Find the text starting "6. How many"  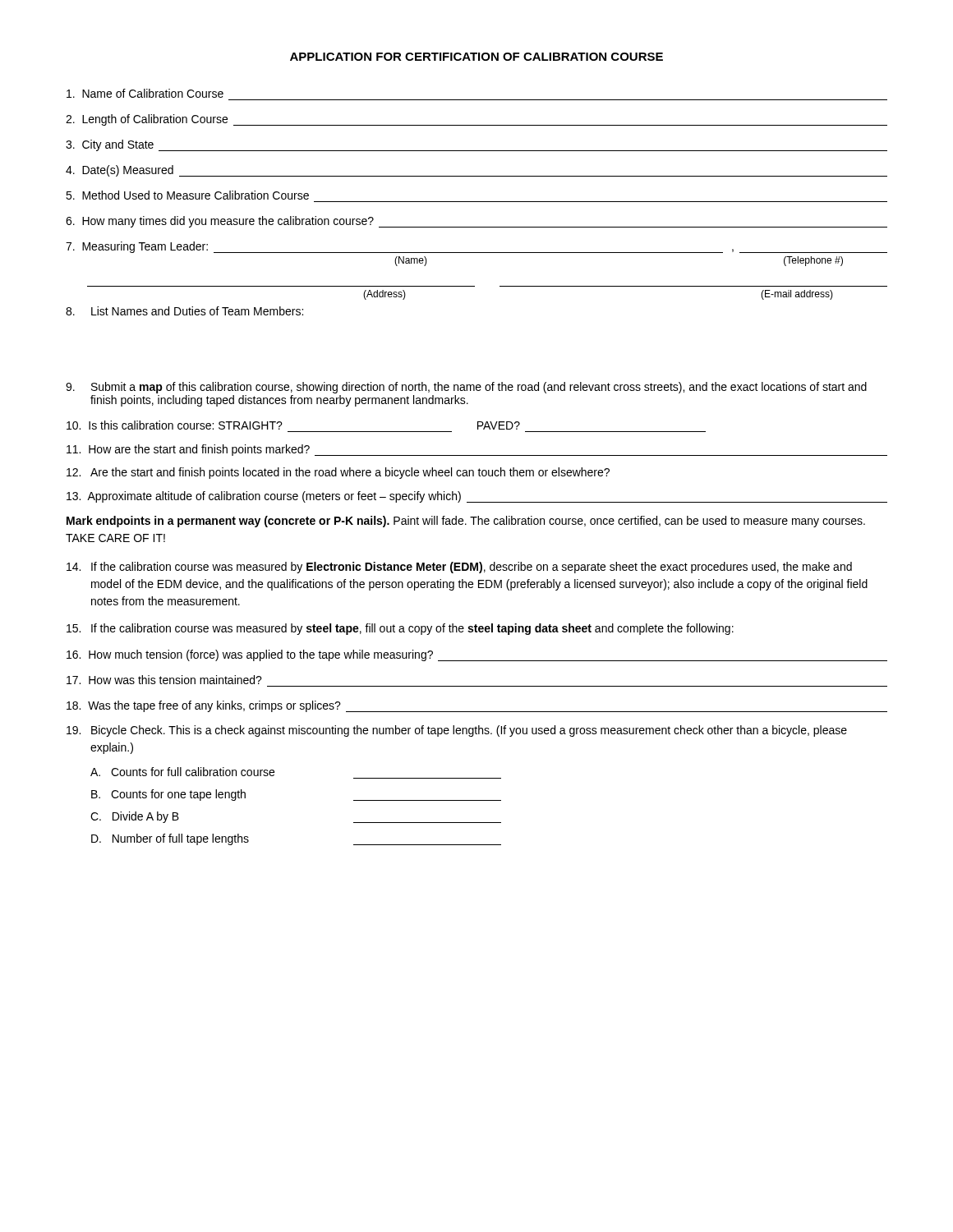(x=476, y=220)
